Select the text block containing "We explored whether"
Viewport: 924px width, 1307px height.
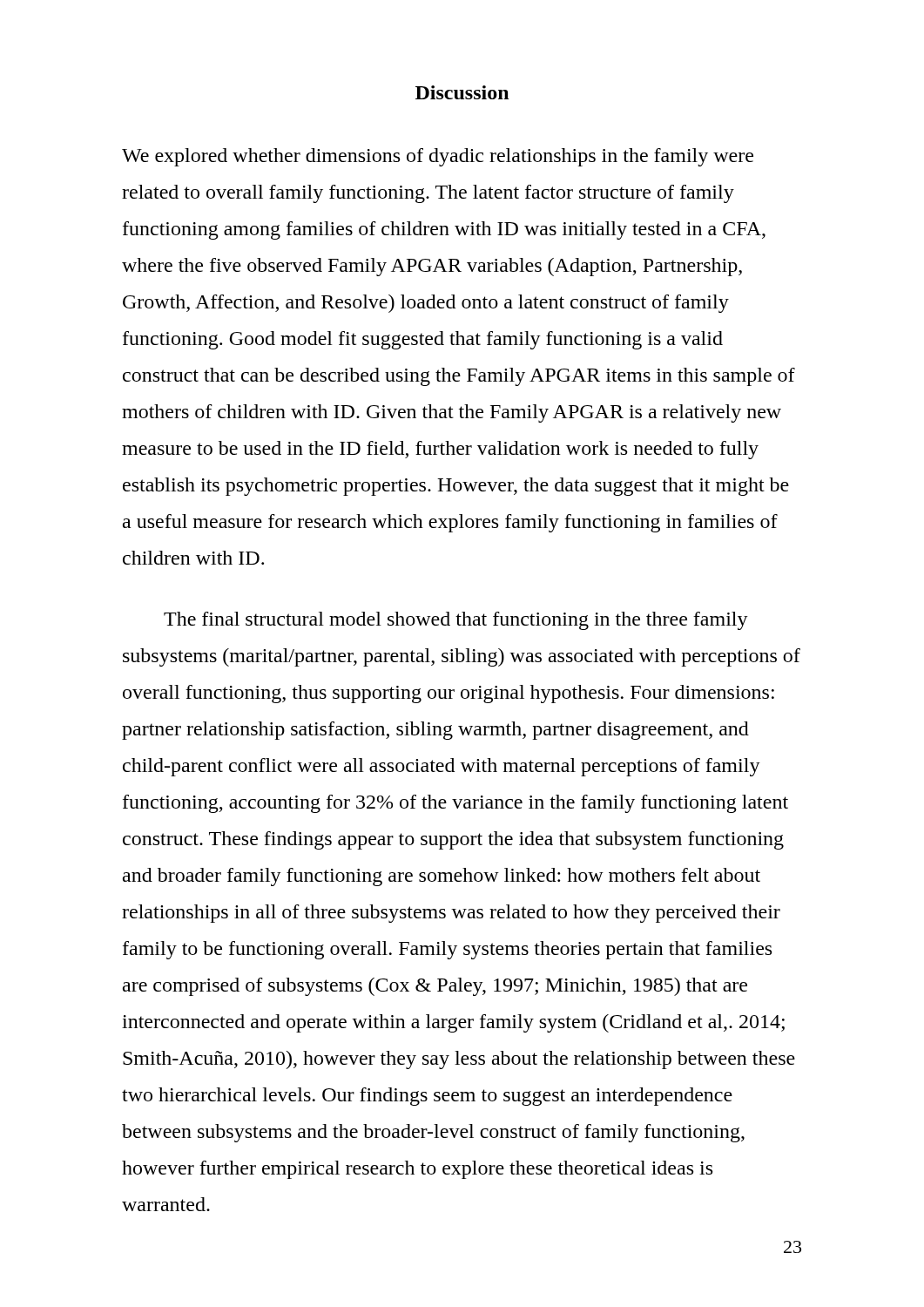pyautogui.click(x=458, y=356)
